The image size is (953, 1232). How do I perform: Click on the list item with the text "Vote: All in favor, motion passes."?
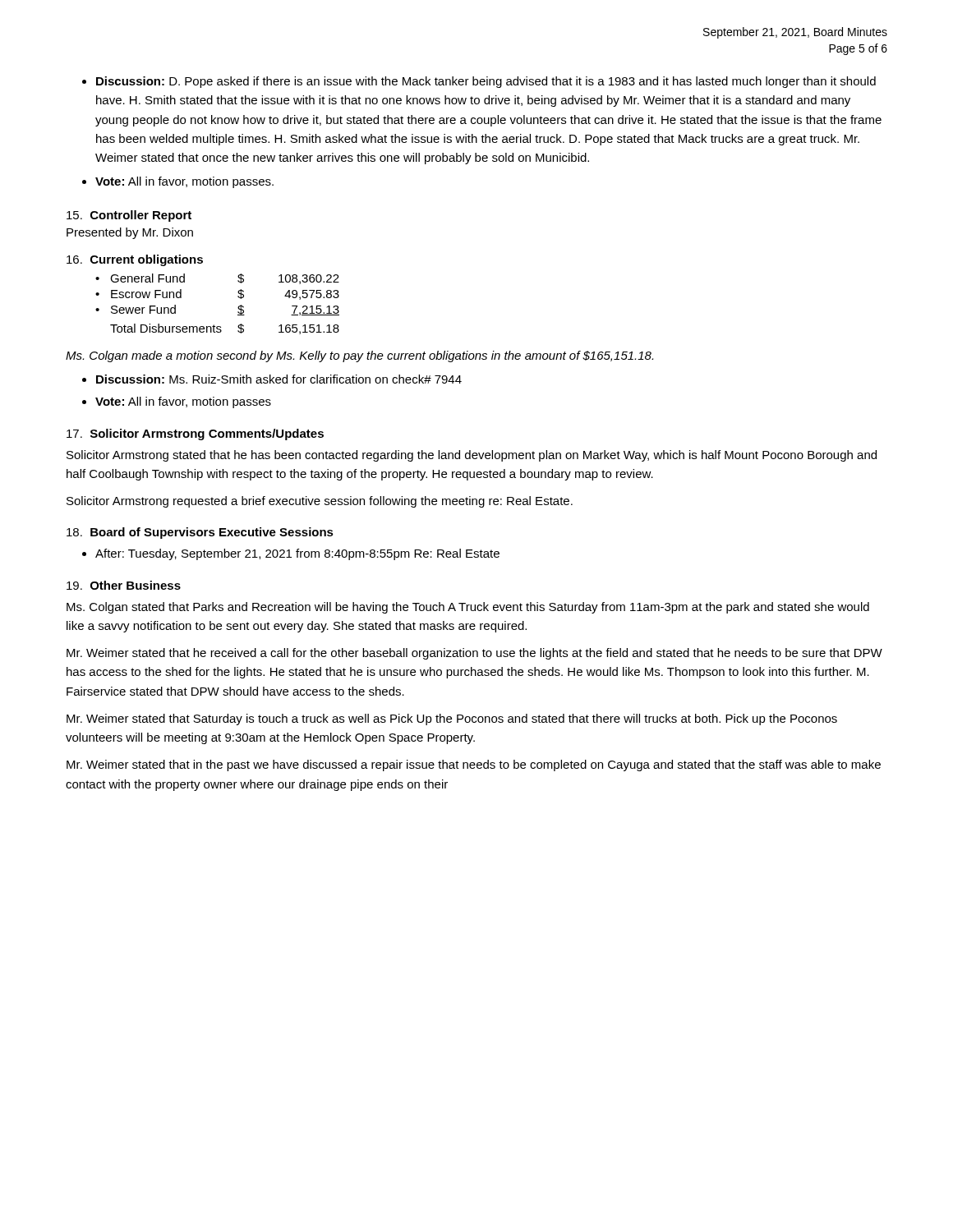point(178,182)
